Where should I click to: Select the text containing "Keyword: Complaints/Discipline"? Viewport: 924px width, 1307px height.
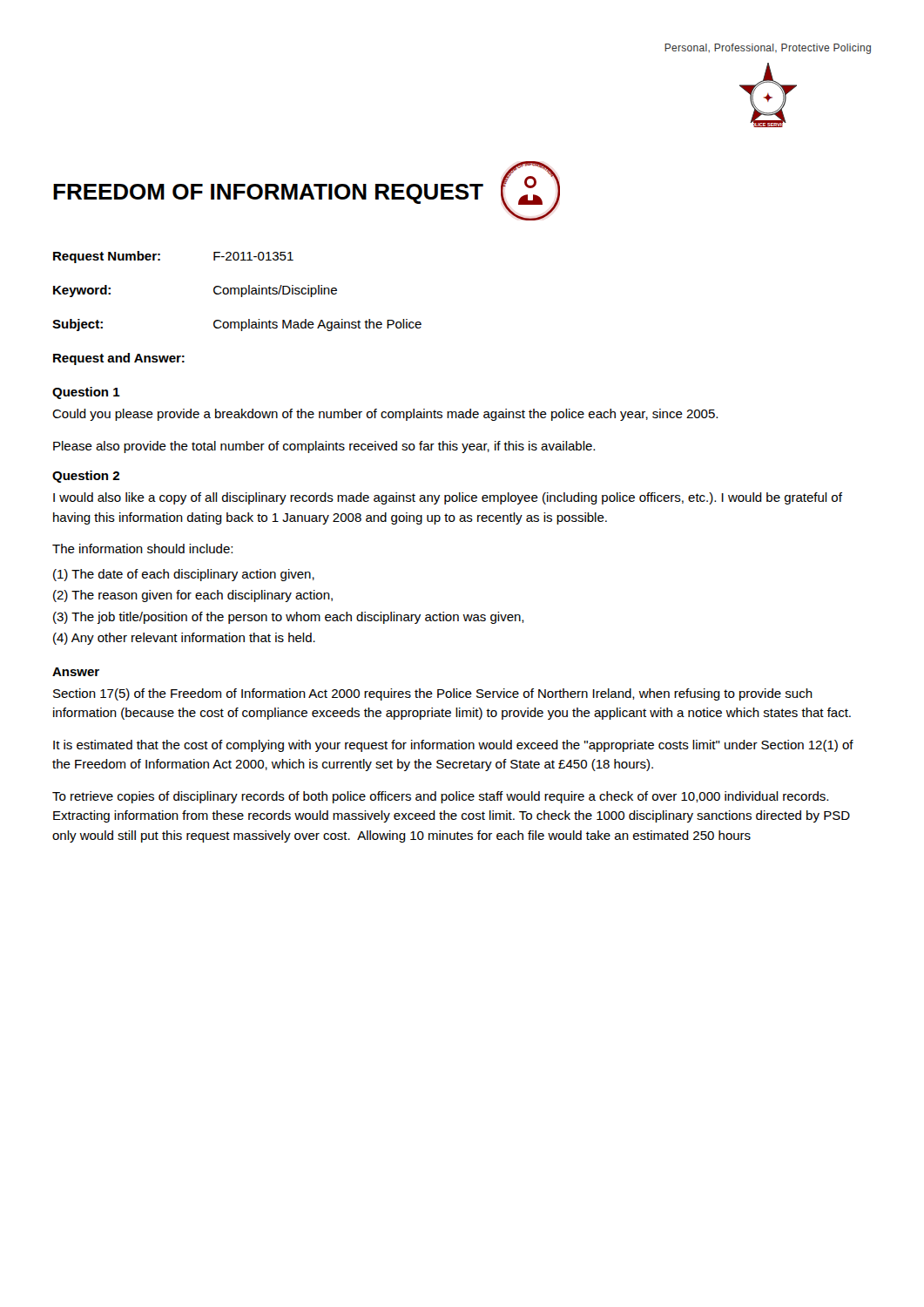pos(74,291)
